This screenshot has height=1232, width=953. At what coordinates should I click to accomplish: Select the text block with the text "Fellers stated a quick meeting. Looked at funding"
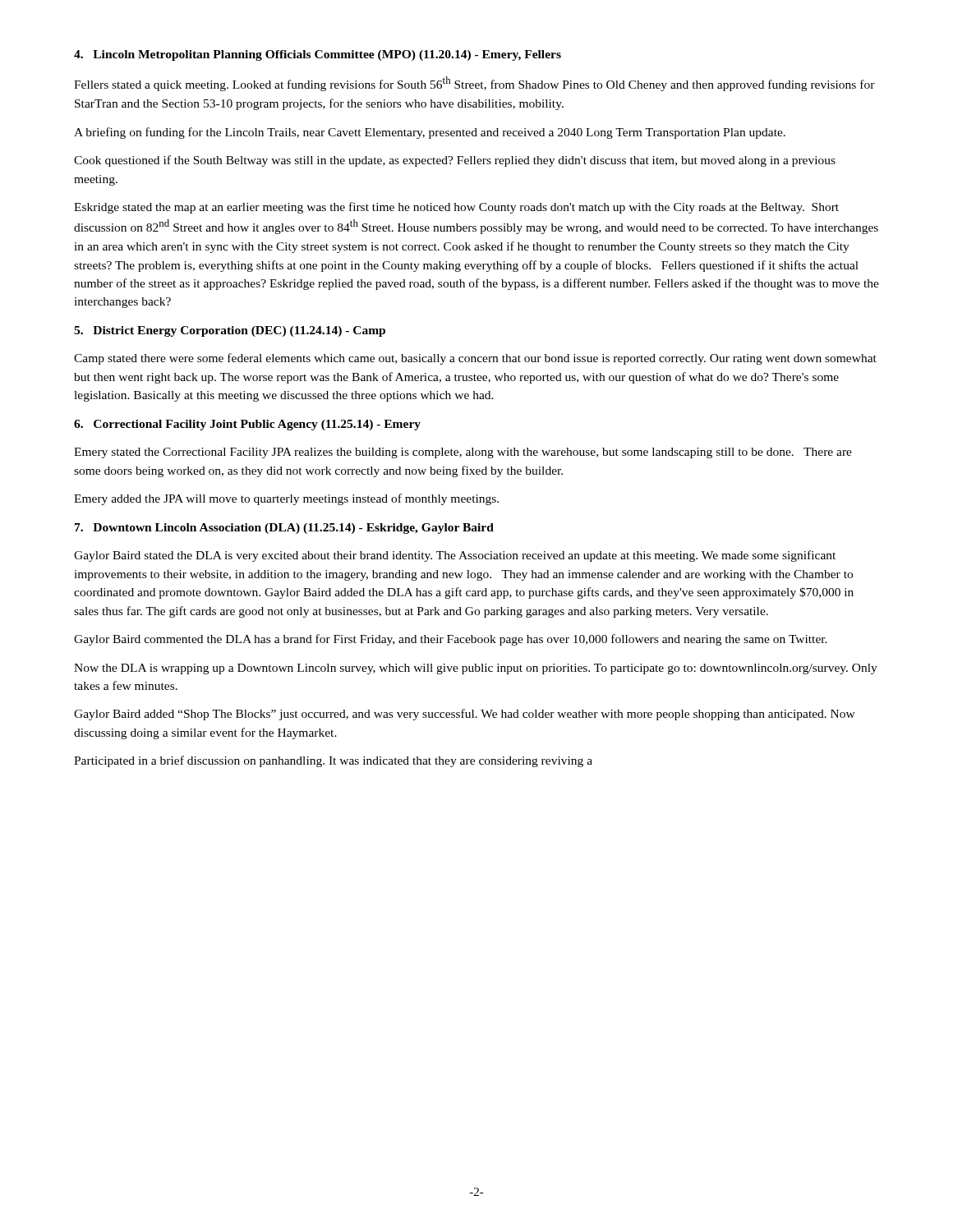[x=474, y=92]
